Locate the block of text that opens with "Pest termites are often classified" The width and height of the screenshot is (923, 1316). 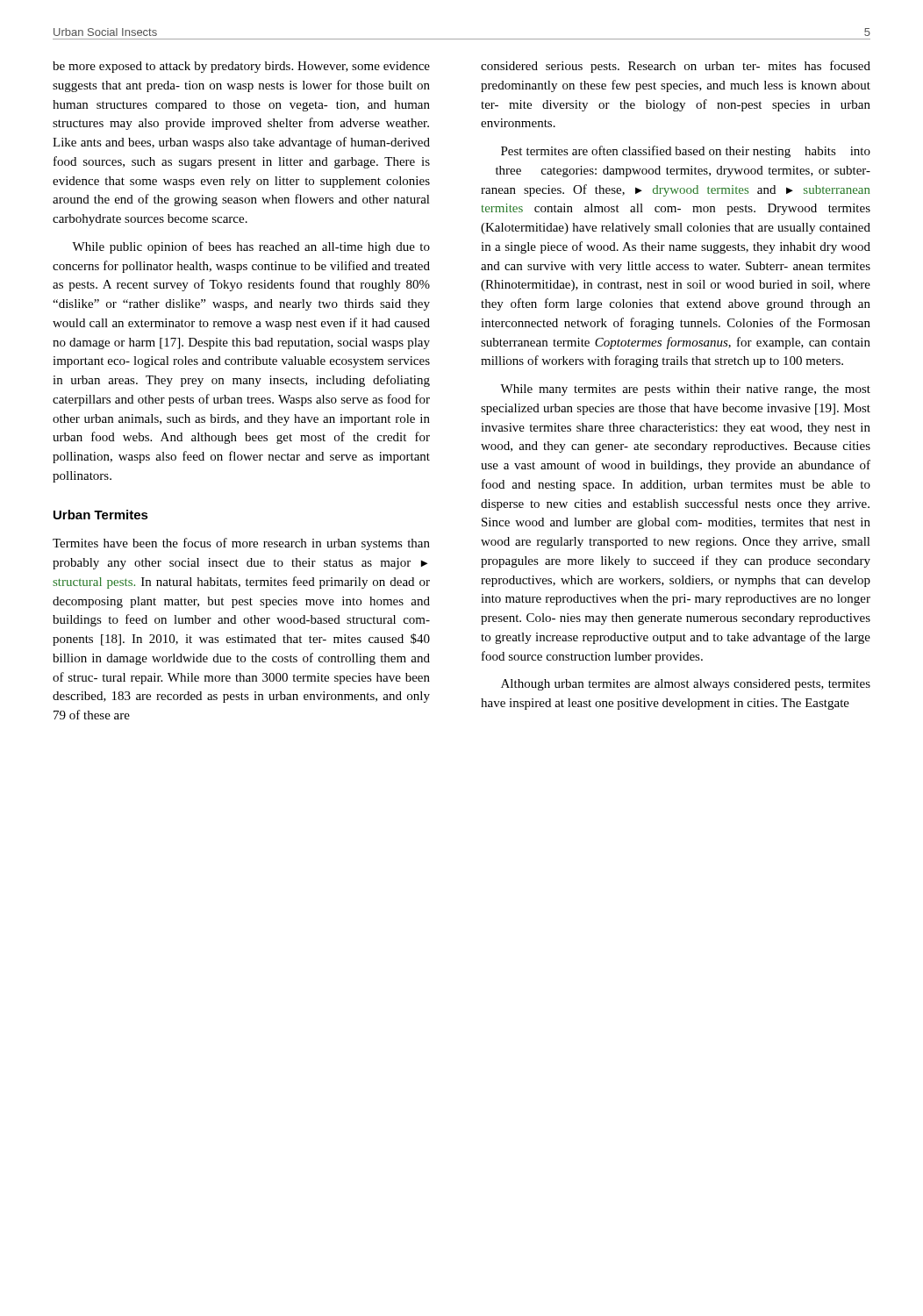click(676, 257)
